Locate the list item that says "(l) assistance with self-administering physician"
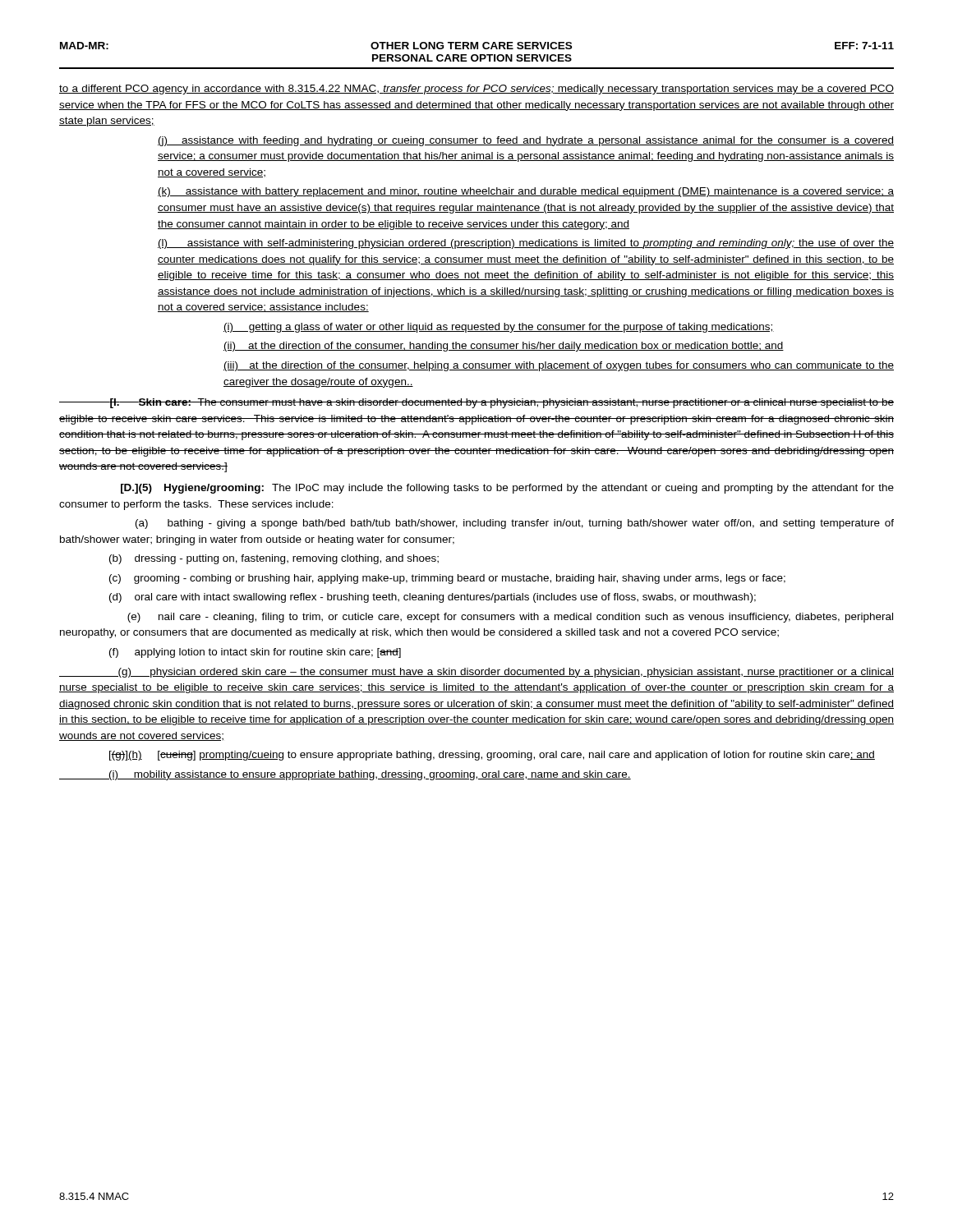953x1232 pixels. (476, 275)
